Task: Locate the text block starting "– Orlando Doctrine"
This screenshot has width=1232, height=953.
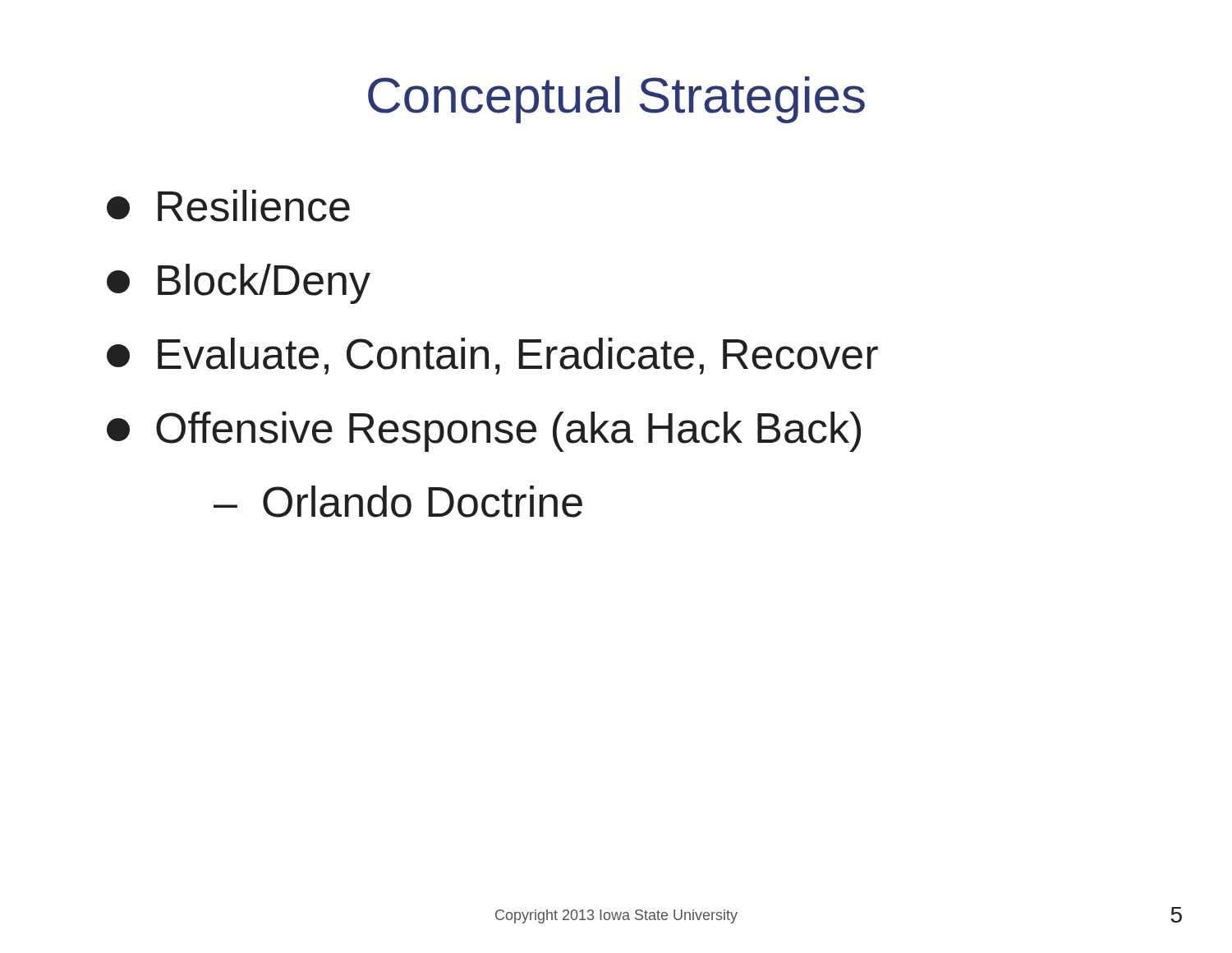Action: click(x=399, y=502)
